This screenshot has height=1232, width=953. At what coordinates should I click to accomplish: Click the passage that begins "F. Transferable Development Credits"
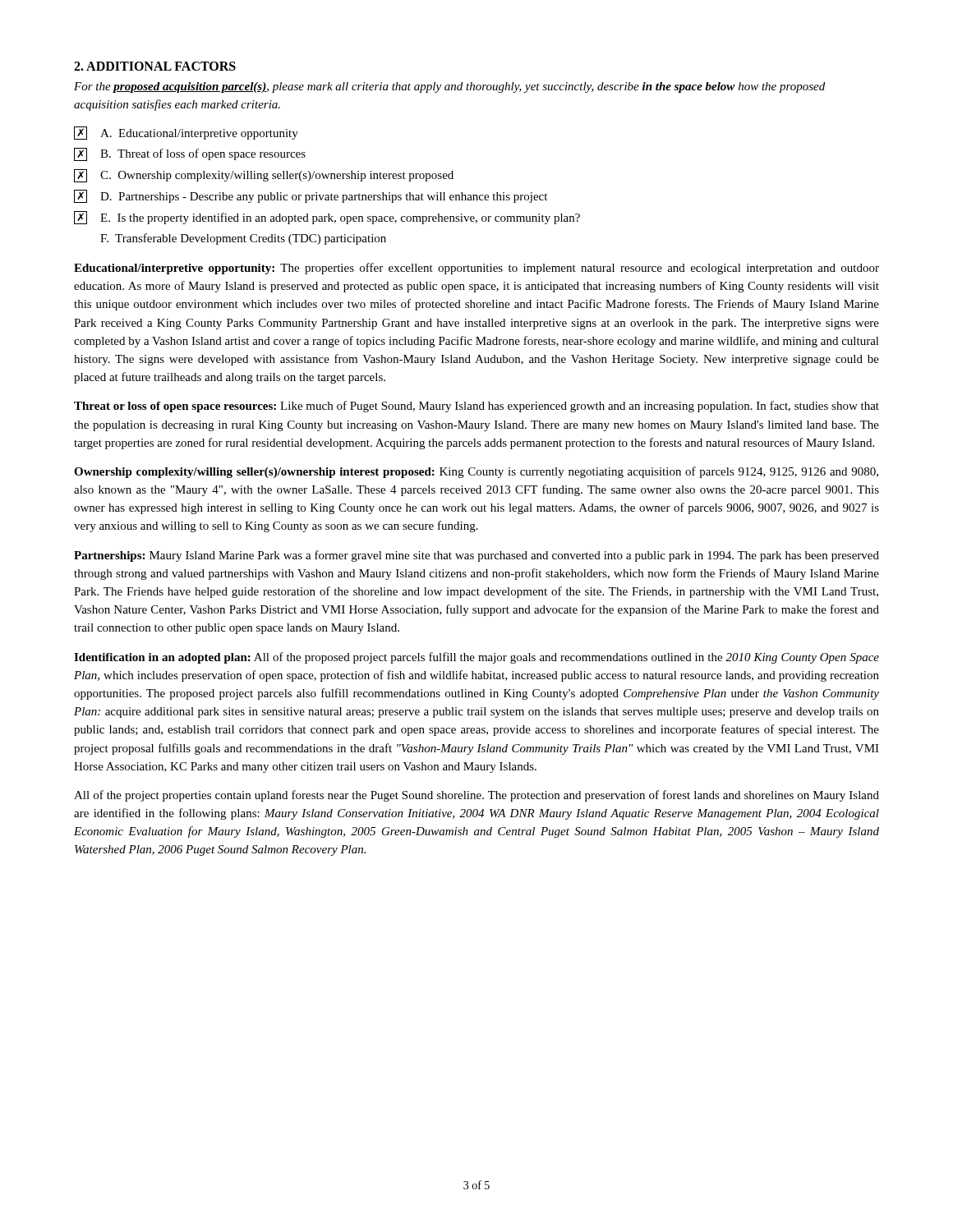230,239
